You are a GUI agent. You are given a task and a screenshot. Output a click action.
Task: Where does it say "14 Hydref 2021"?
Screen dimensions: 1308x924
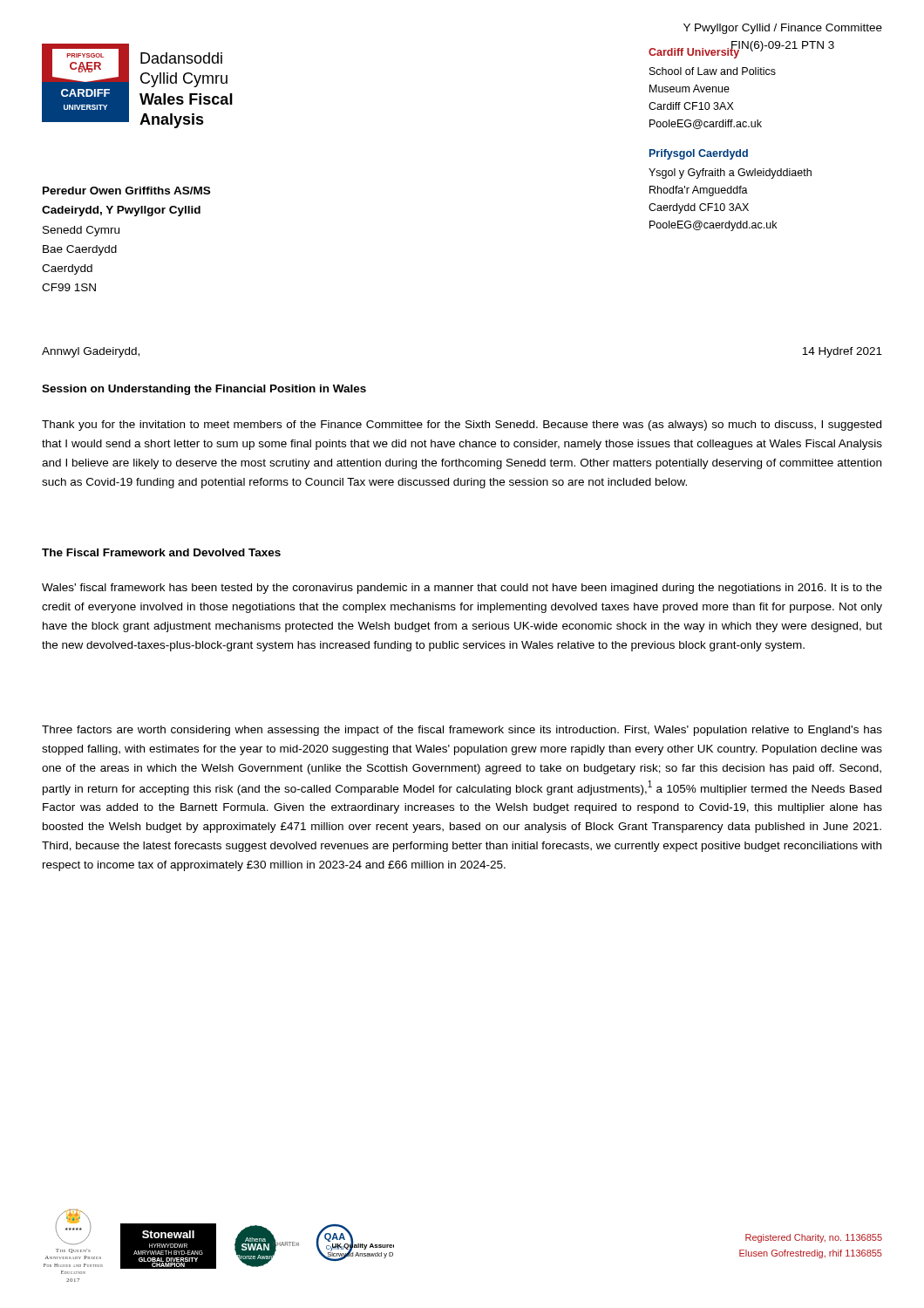[842, 351]
